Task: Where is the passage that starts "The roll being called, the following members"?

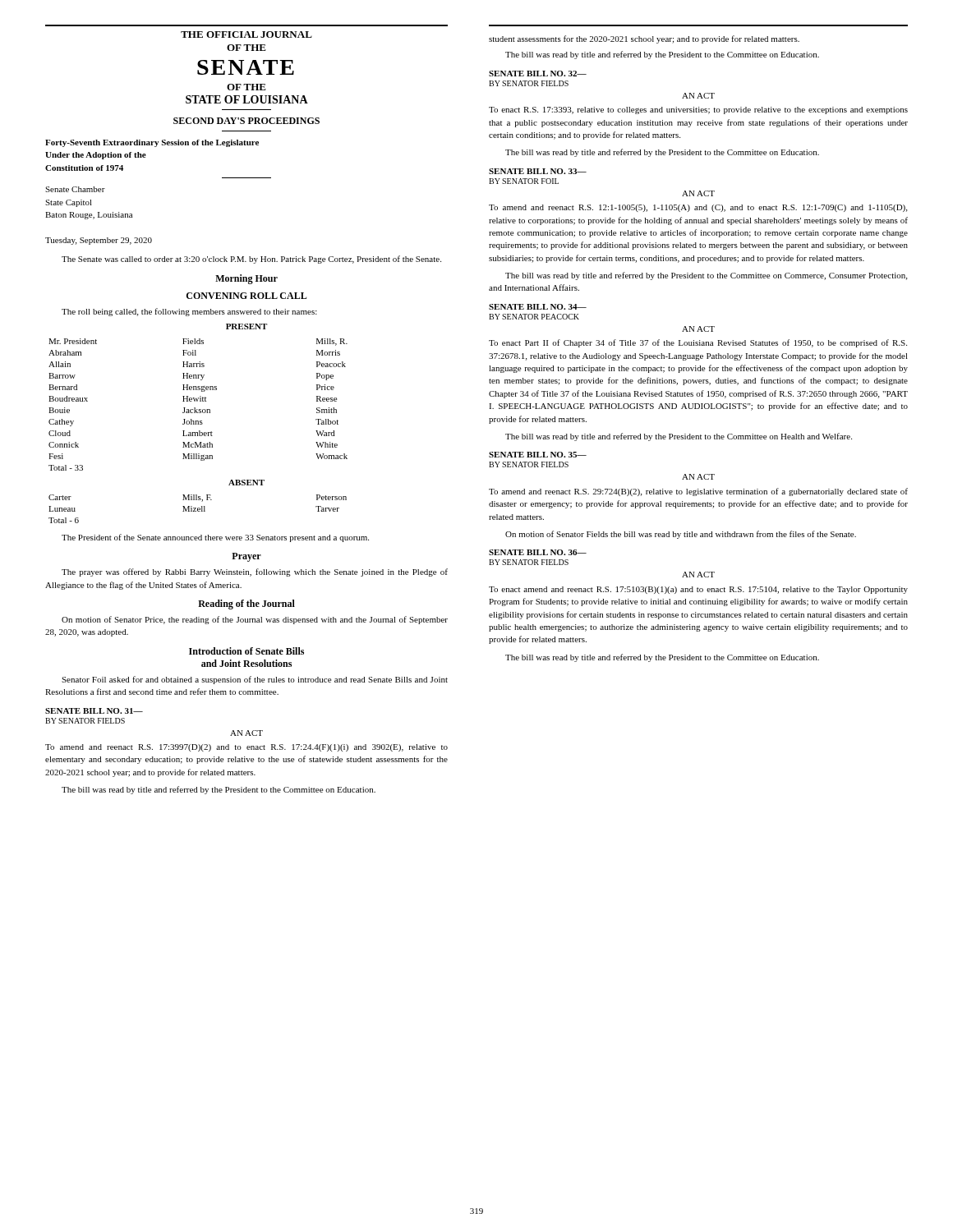Action: point(190,311)
